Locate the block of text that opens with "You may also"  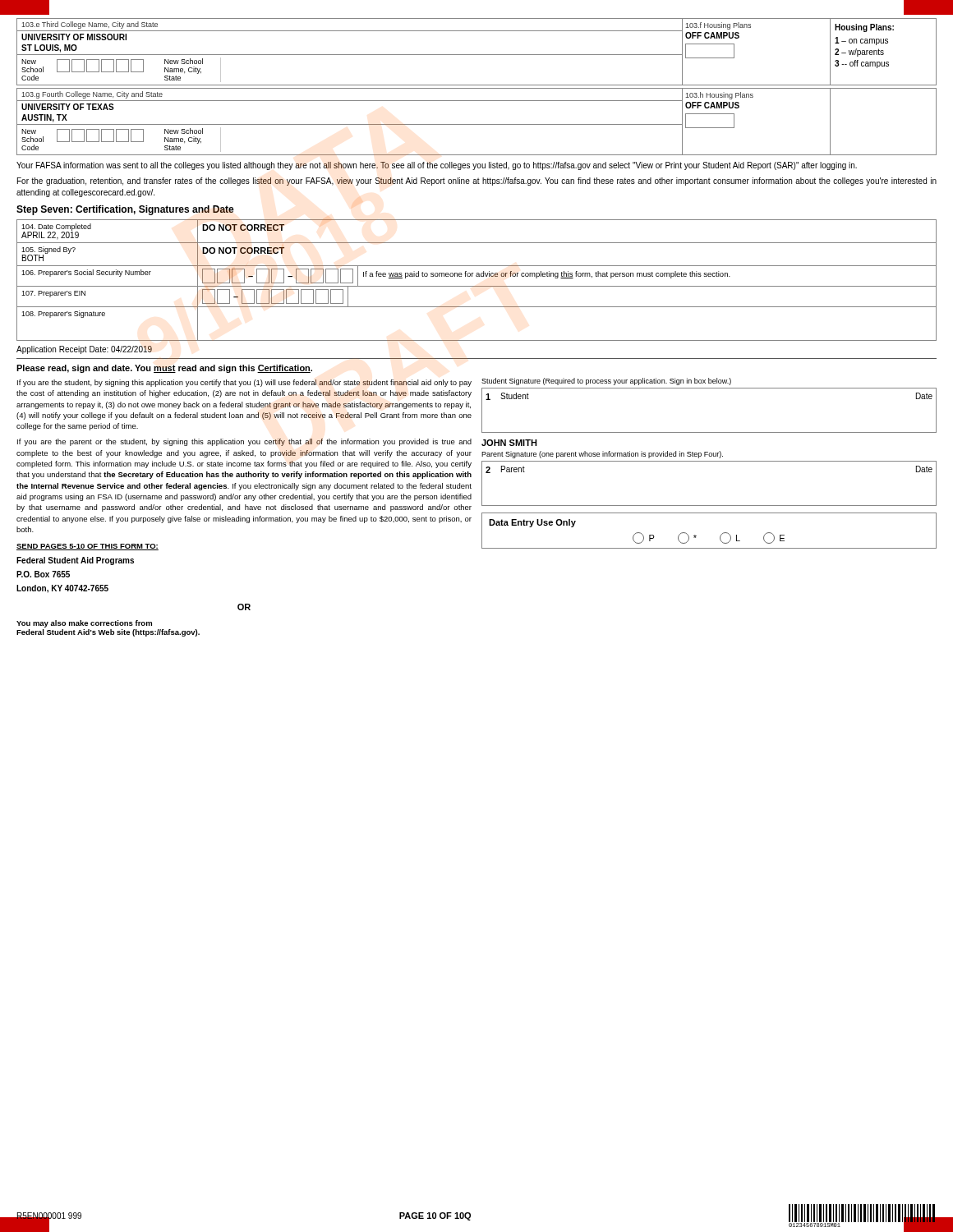pos(108,628)
